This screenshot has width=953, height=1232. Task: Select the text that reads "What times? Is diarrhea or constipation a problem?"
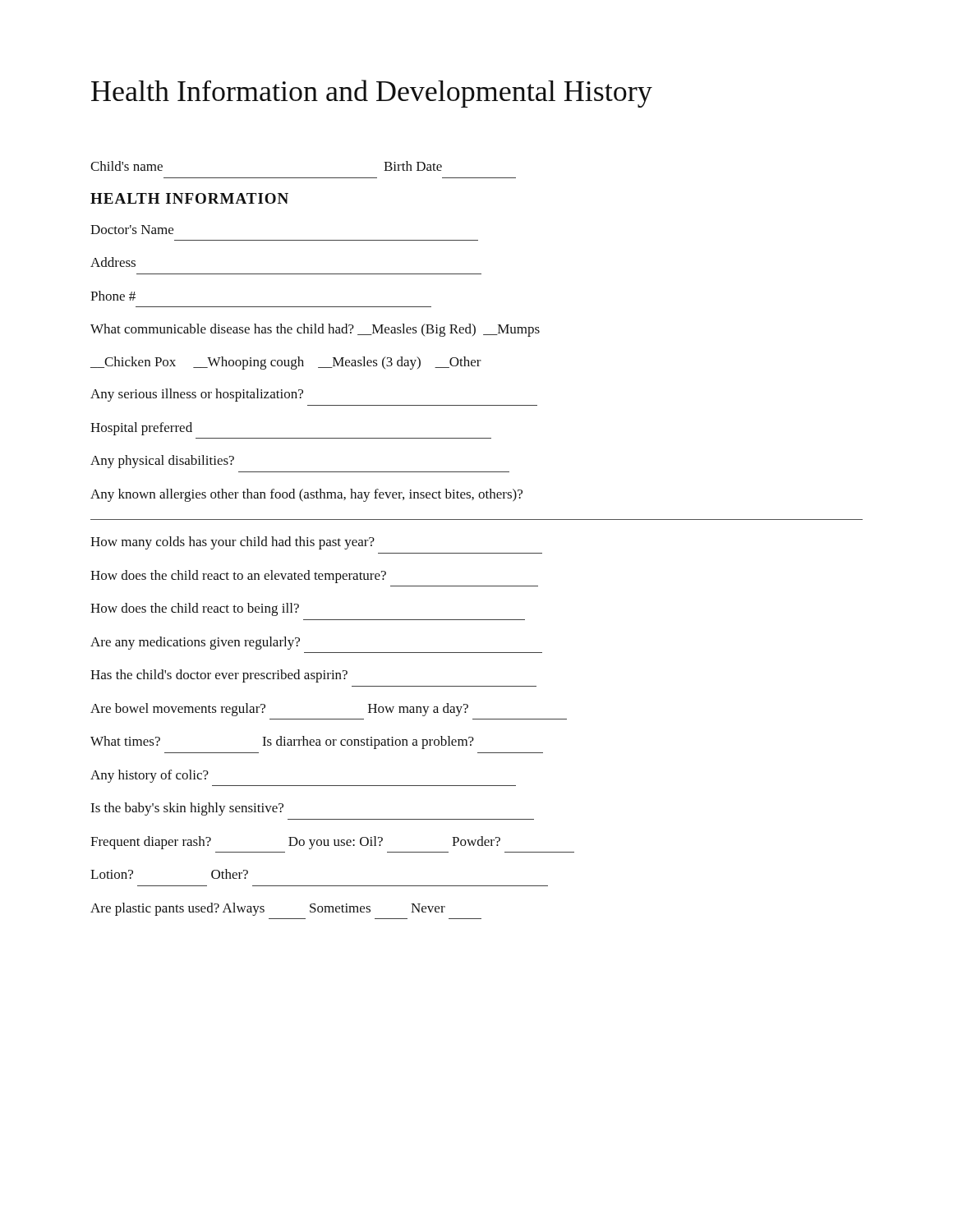click(x=317, y=742)
